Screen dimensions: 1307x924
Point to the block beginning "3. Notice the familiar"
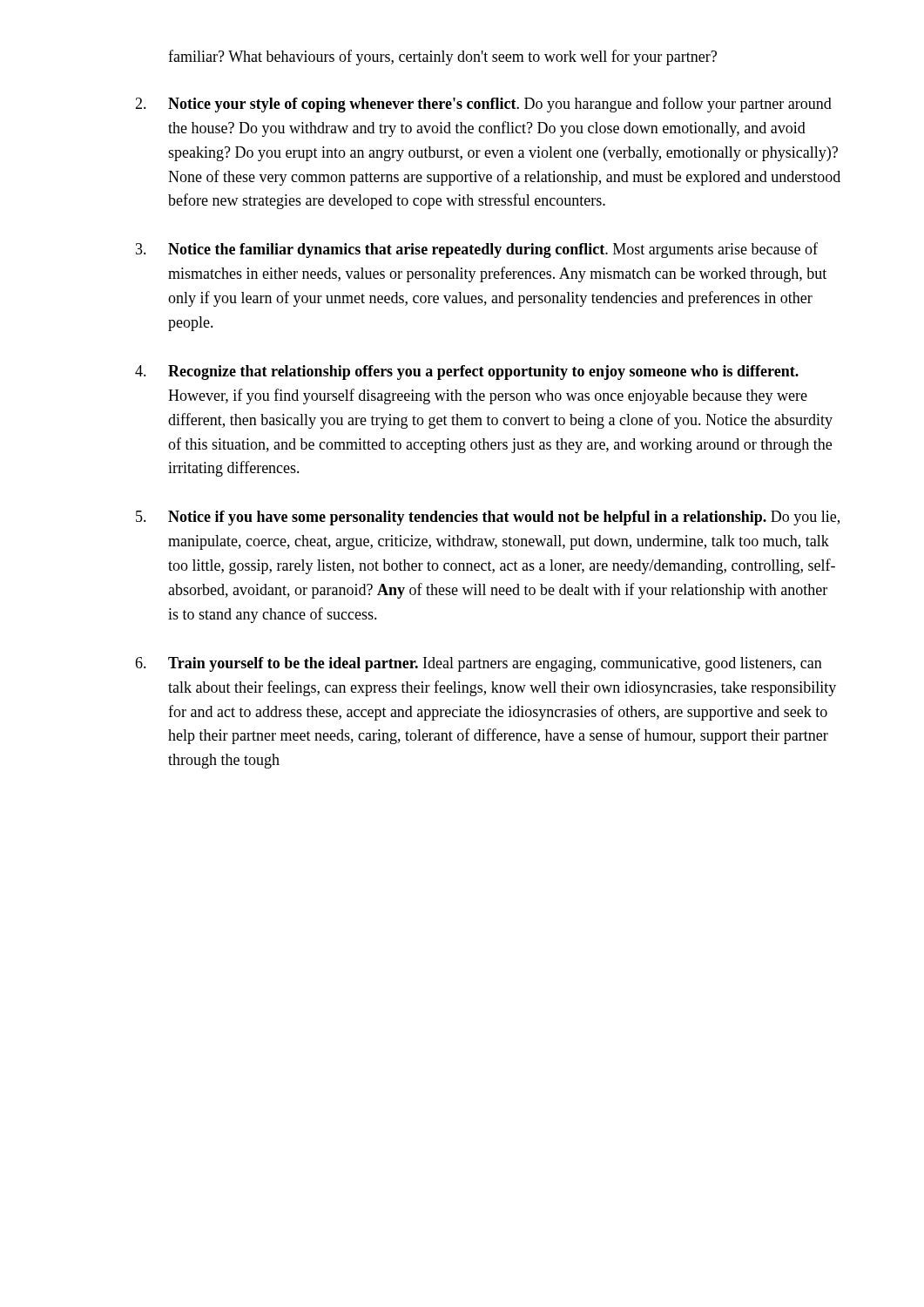click(x=488, y=287)
